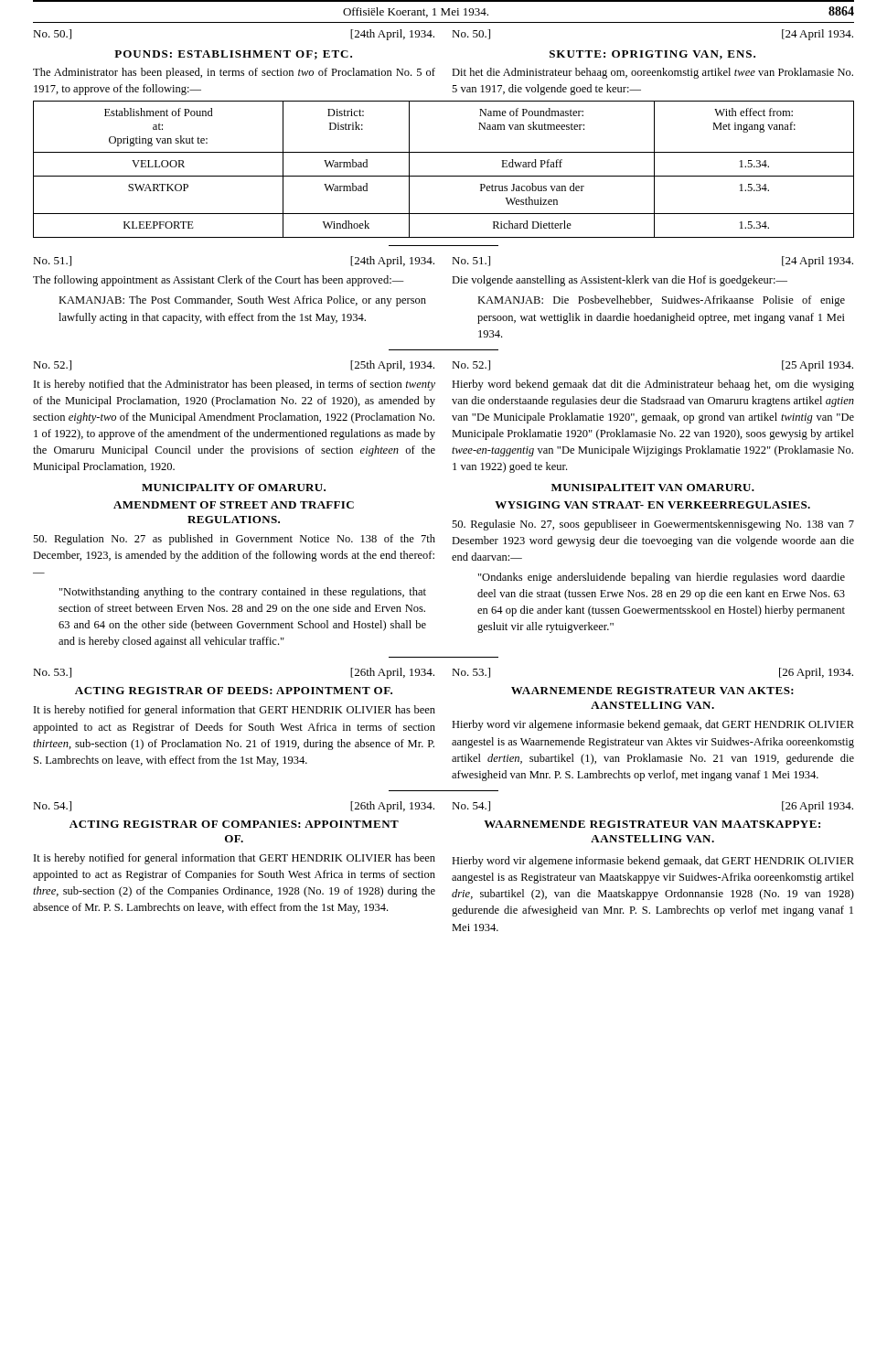Navigate to the region starting "ACTING REGISTRAR OF COMPANIES: APPOINTMENTOF."
Screen dimensions: 1372x887
pos(234,831)
